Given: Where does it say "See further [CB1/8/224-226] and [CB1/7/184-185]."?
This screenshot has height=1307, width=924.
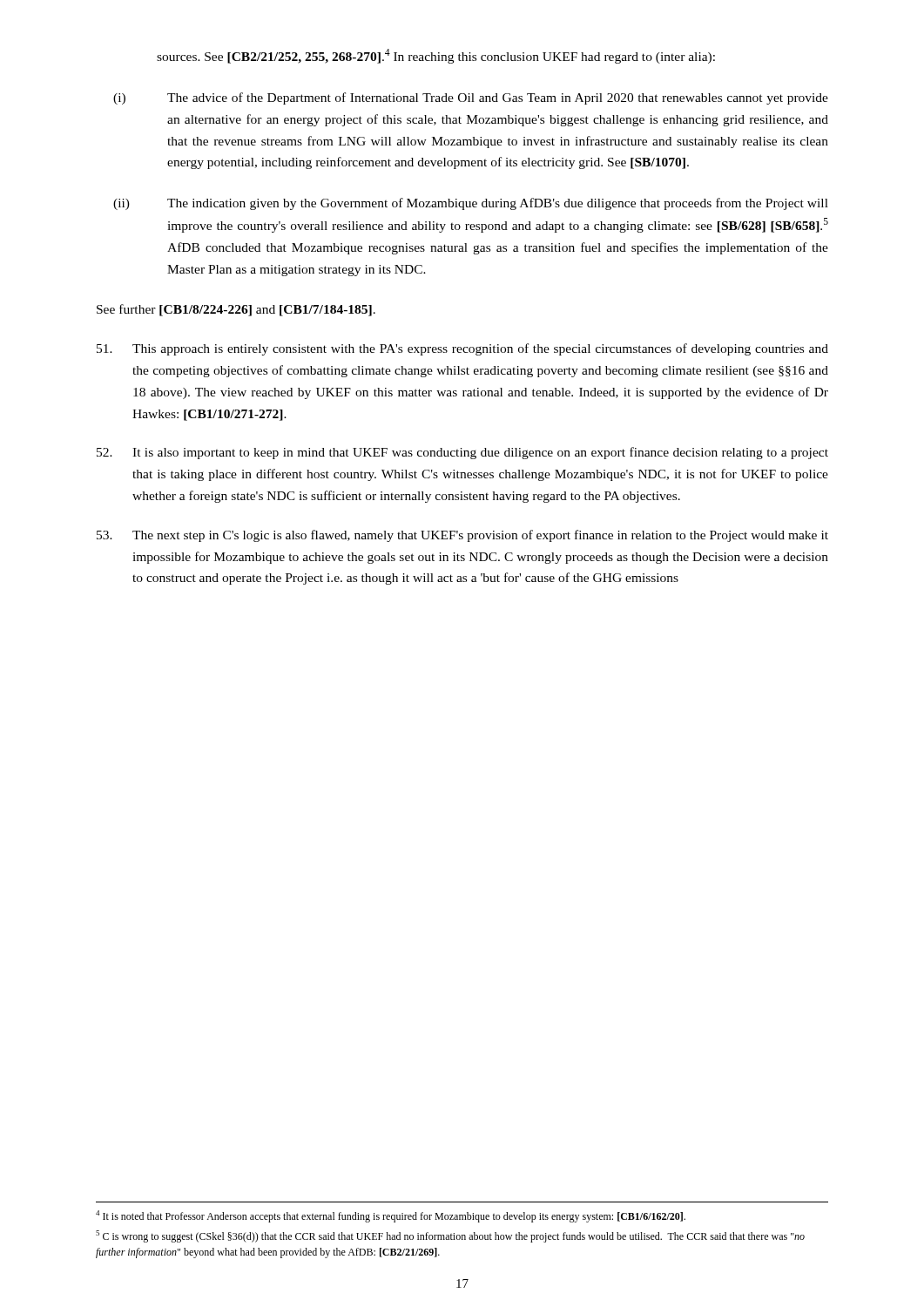Looking at the screenshot, I should point(236,309).
